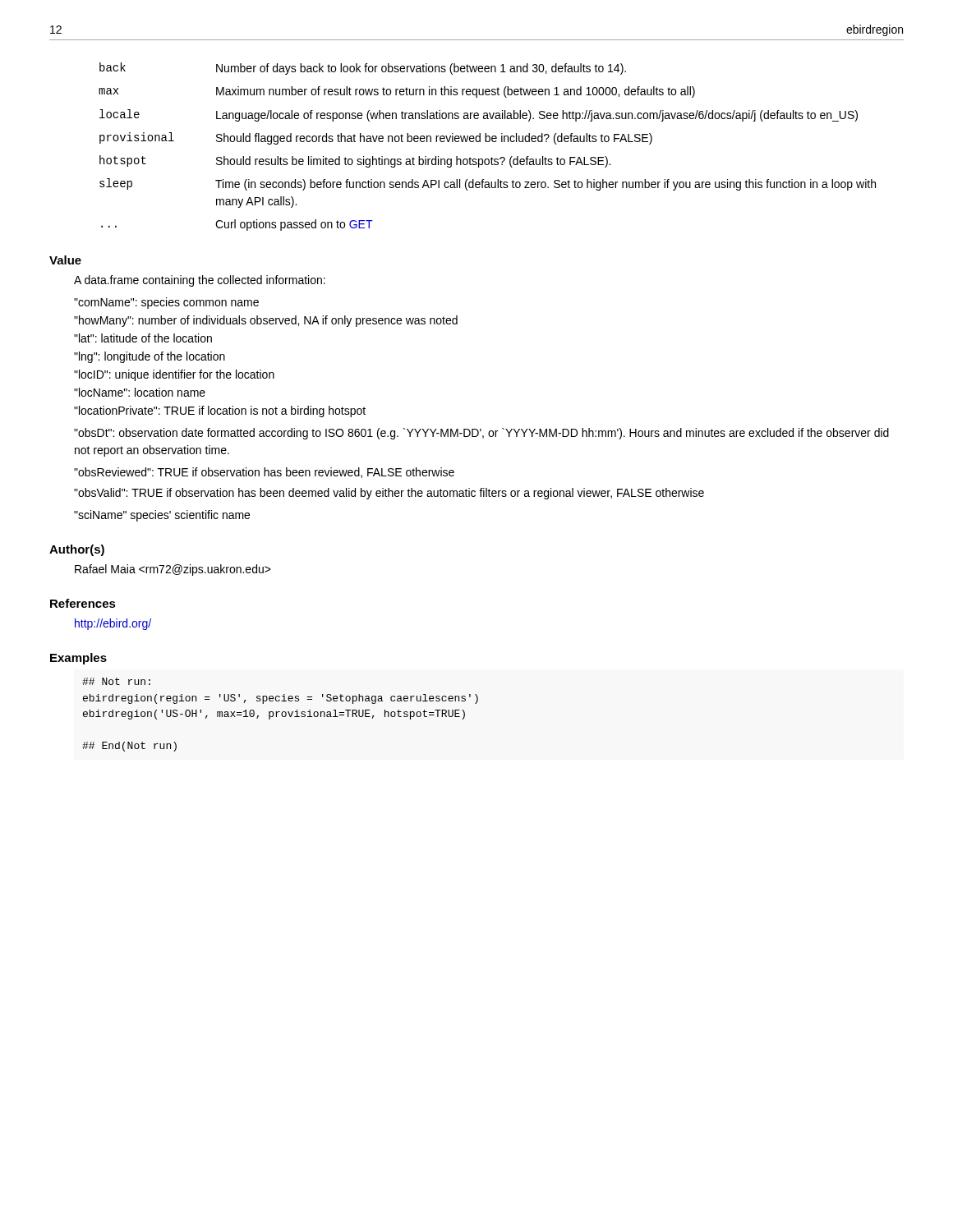Locate the table with the text "Number of days"
This screenshot has height=1232, width=953.
click(476, 147)
